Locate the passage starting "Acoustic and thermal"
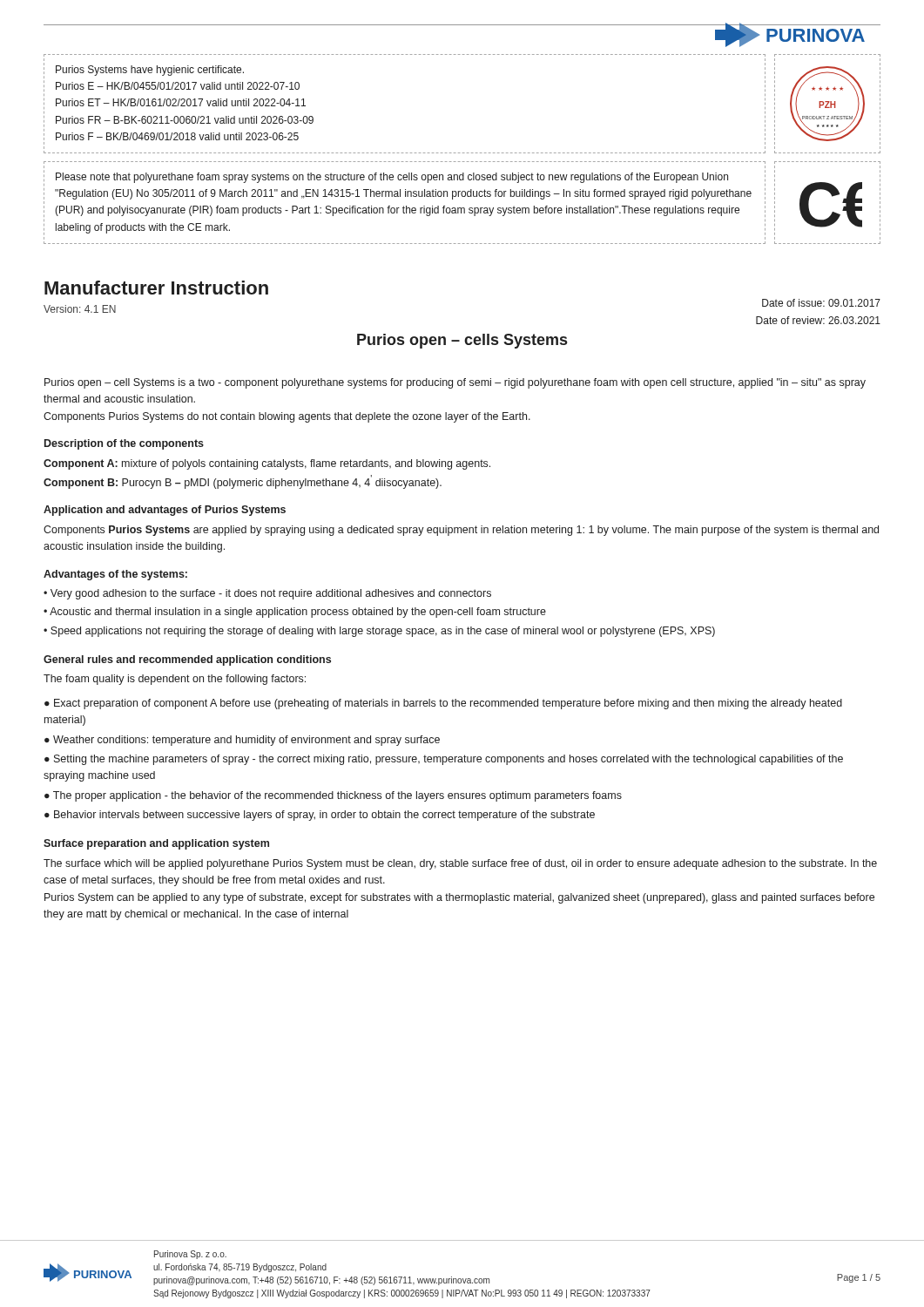The image size is (924, 1307). point(298,612)
